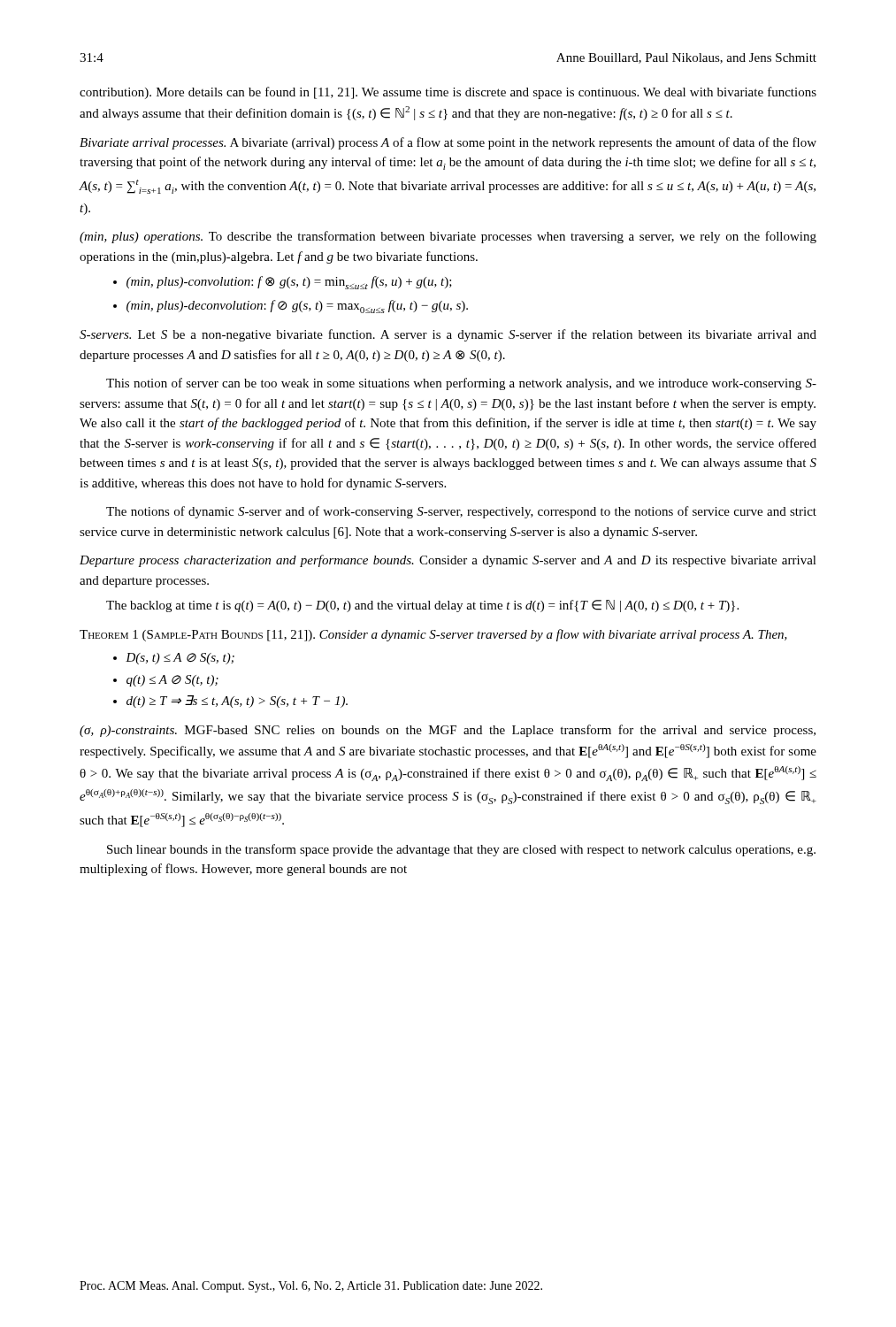Click the passage that begins "Such linear bounds in the"

point(448,859)
